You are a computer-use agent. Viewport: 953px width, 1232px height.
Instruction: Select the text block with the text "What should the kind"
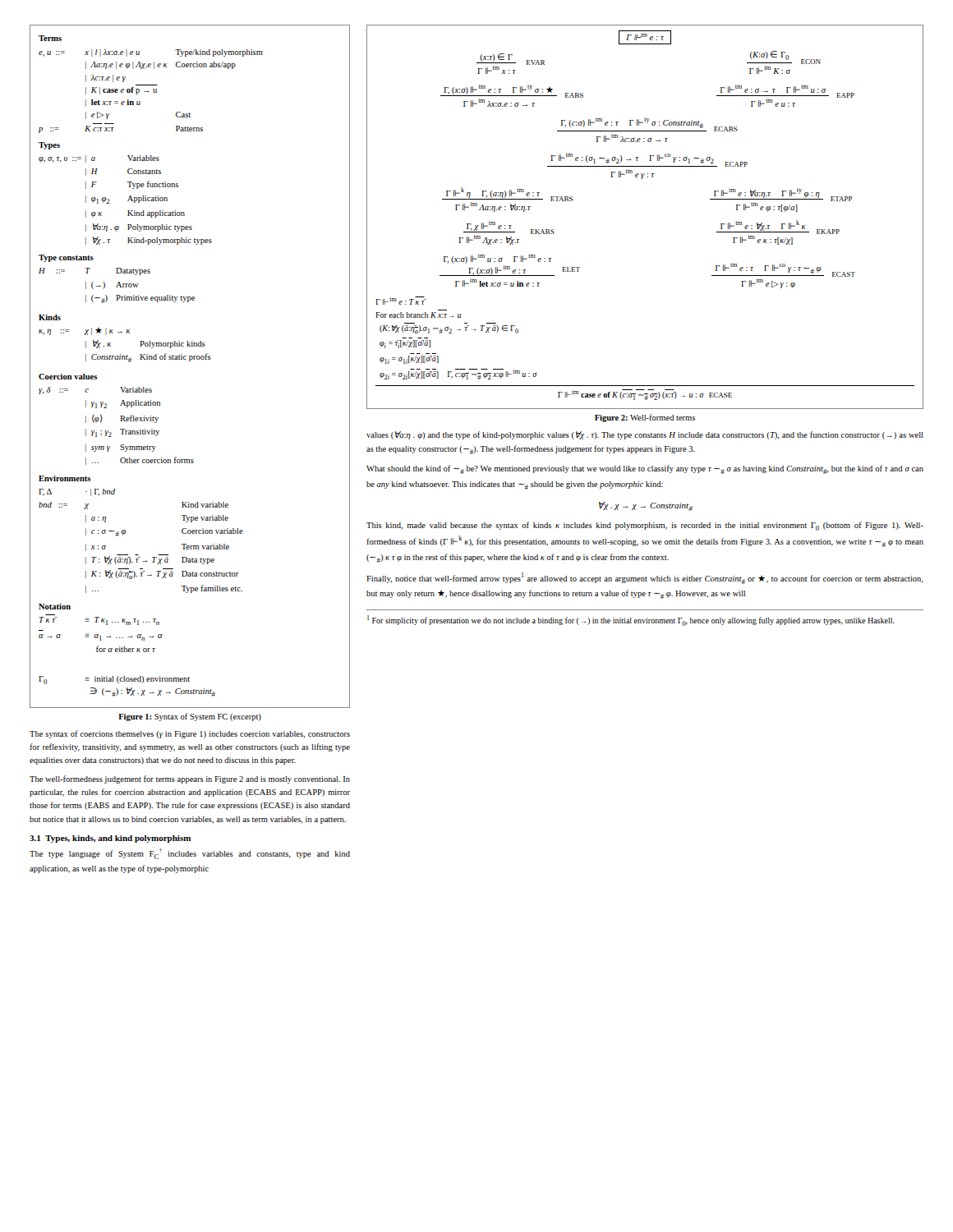coord(645,478)
